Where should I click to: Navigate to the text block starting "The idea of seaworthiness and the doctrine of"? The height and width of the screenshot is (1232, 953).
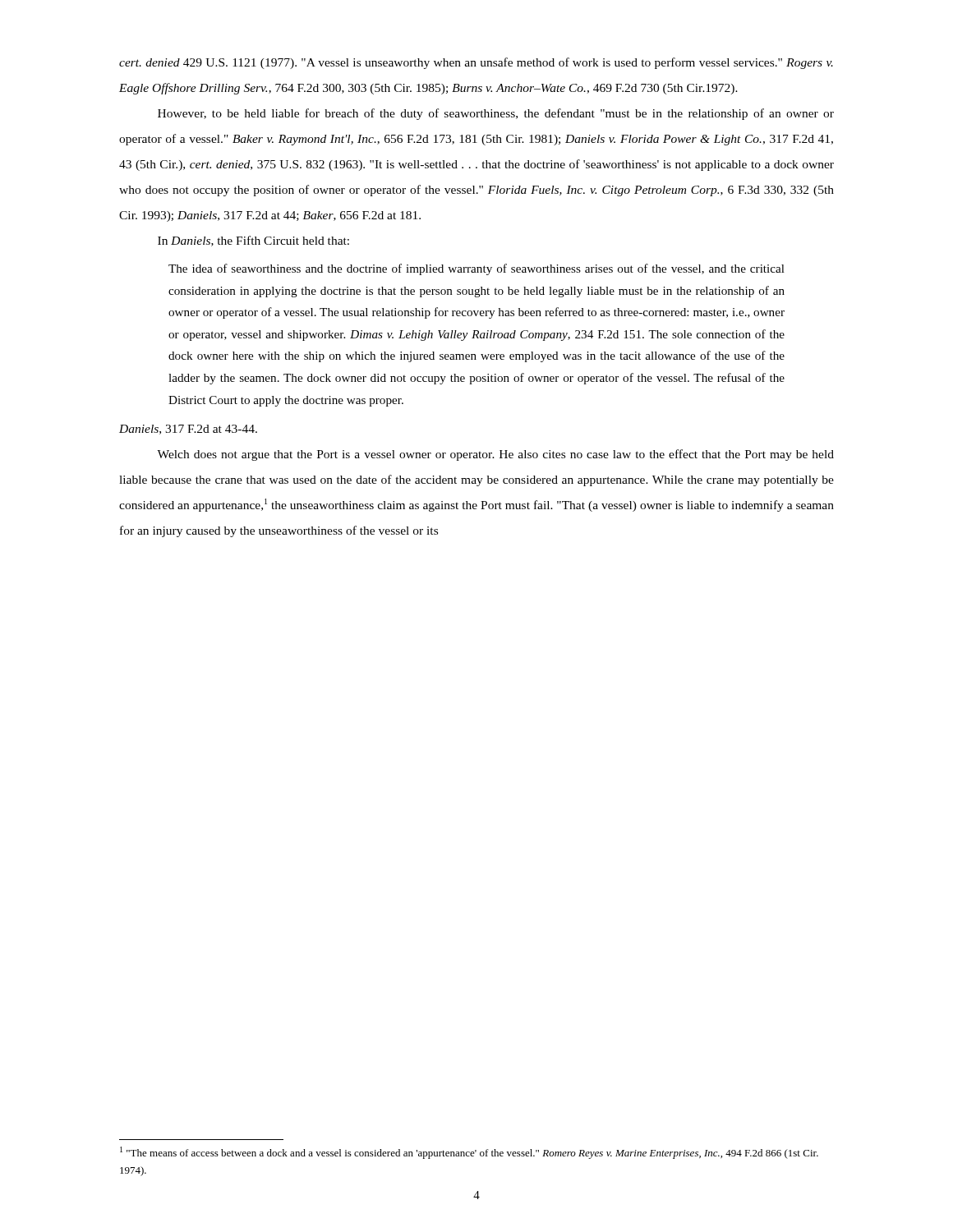tap(476, 334)
